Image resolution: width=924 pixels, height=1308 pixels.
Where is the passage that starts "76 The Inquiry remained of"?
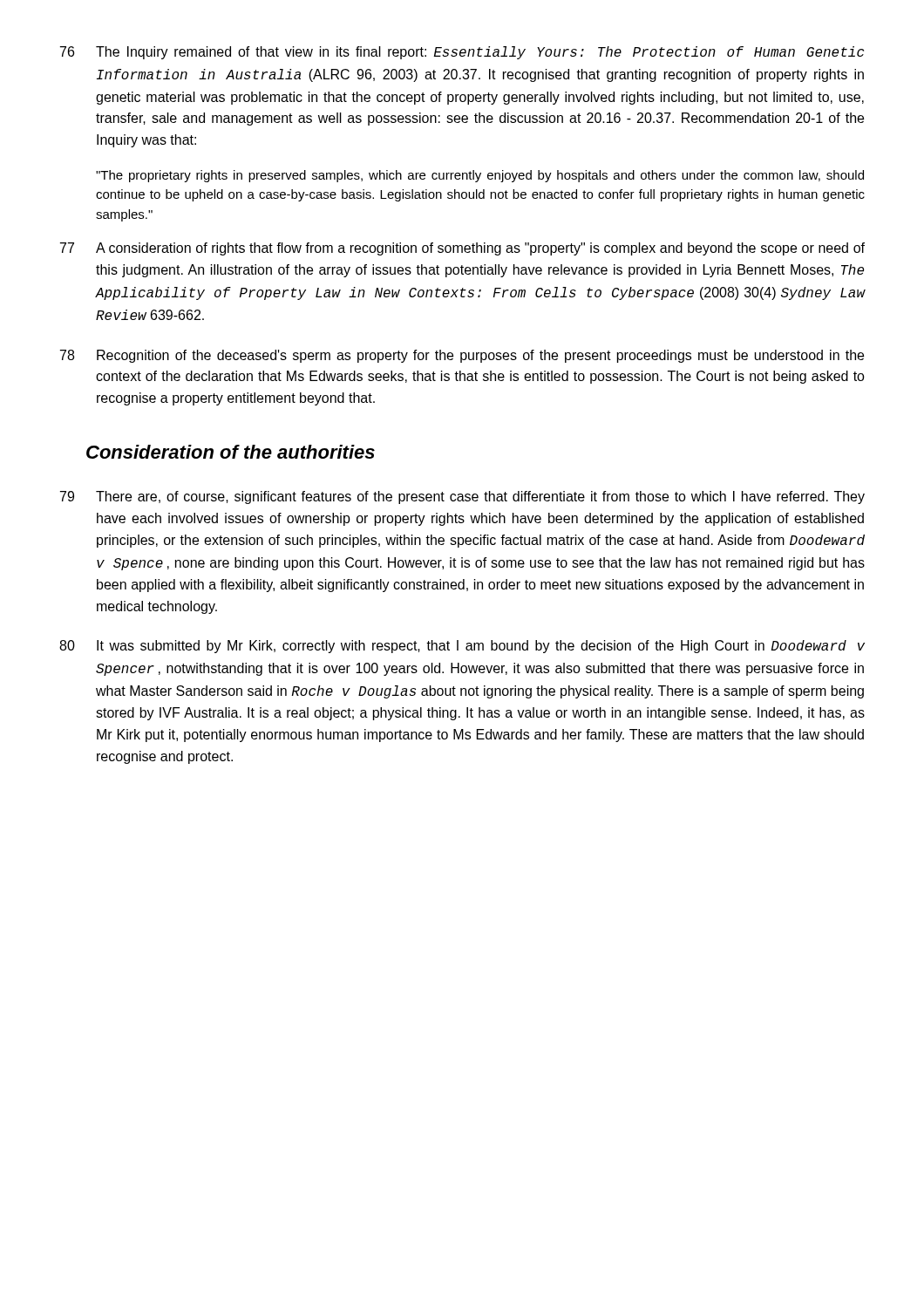(462, 97)
